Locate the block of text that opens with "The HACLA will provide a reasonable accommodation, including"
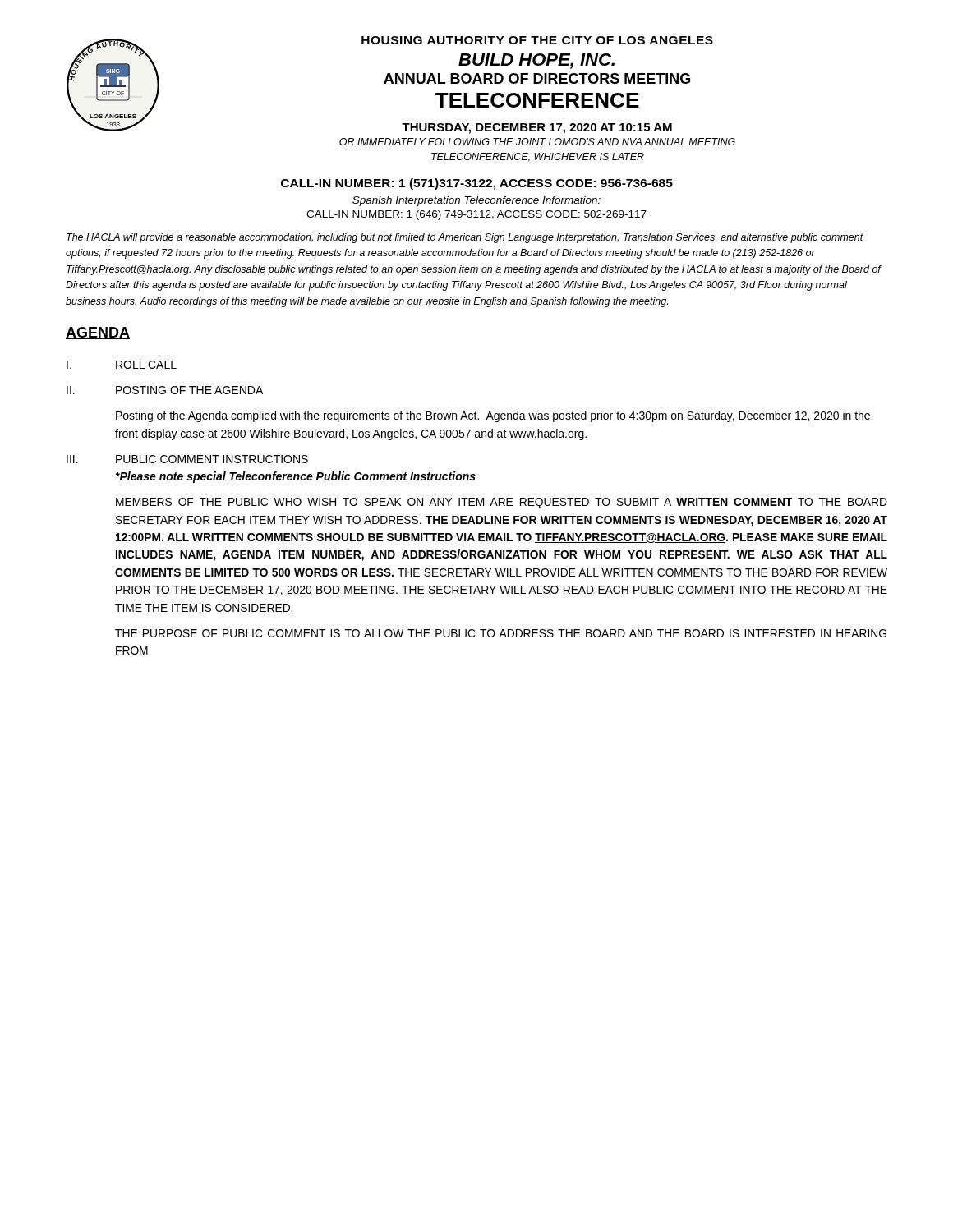This screenshot has height=1232, width=953. pyautogui.click(x=473, y=269)
